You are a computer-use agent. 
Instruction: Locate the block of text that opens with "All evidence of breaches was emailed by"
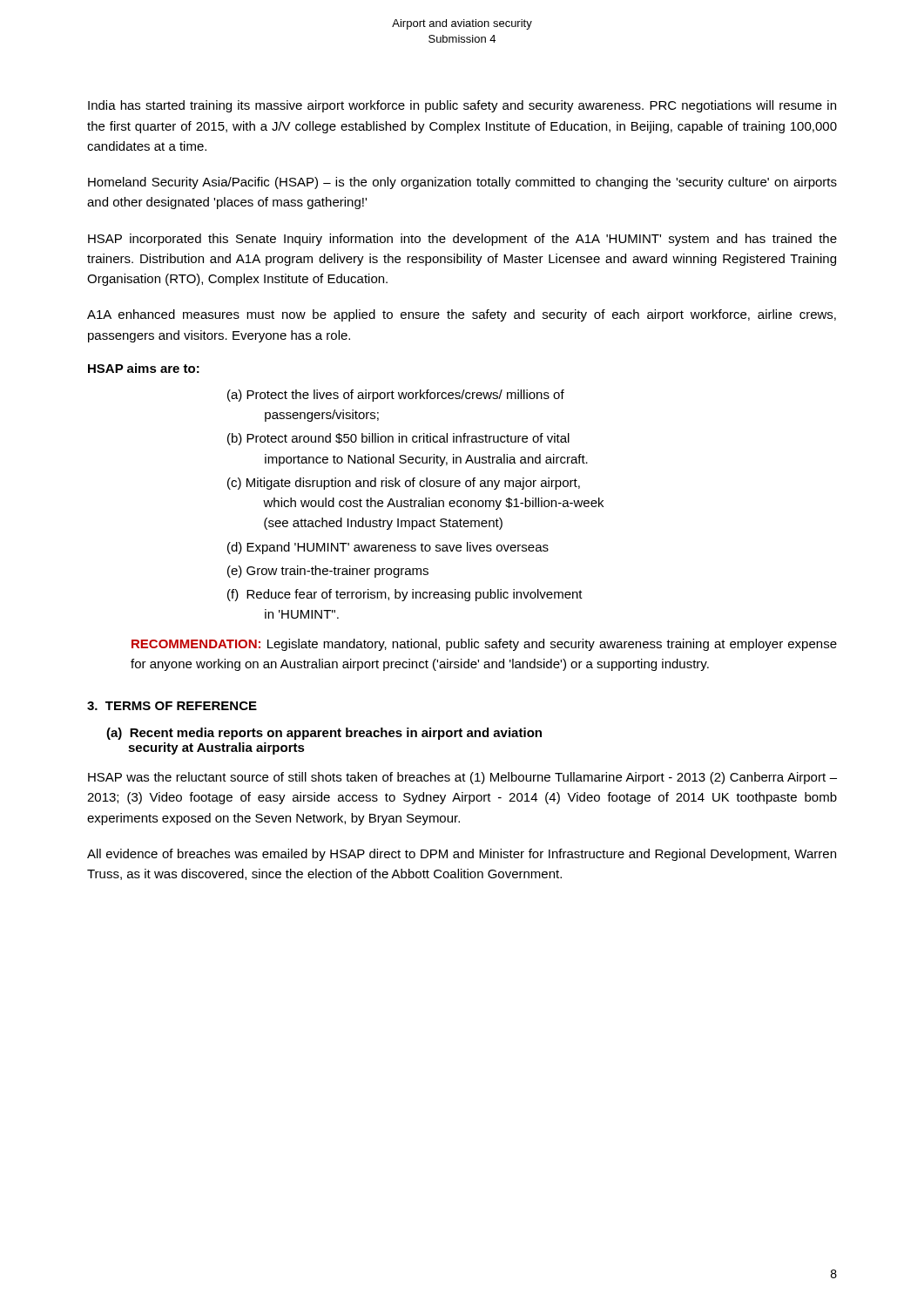462,863
